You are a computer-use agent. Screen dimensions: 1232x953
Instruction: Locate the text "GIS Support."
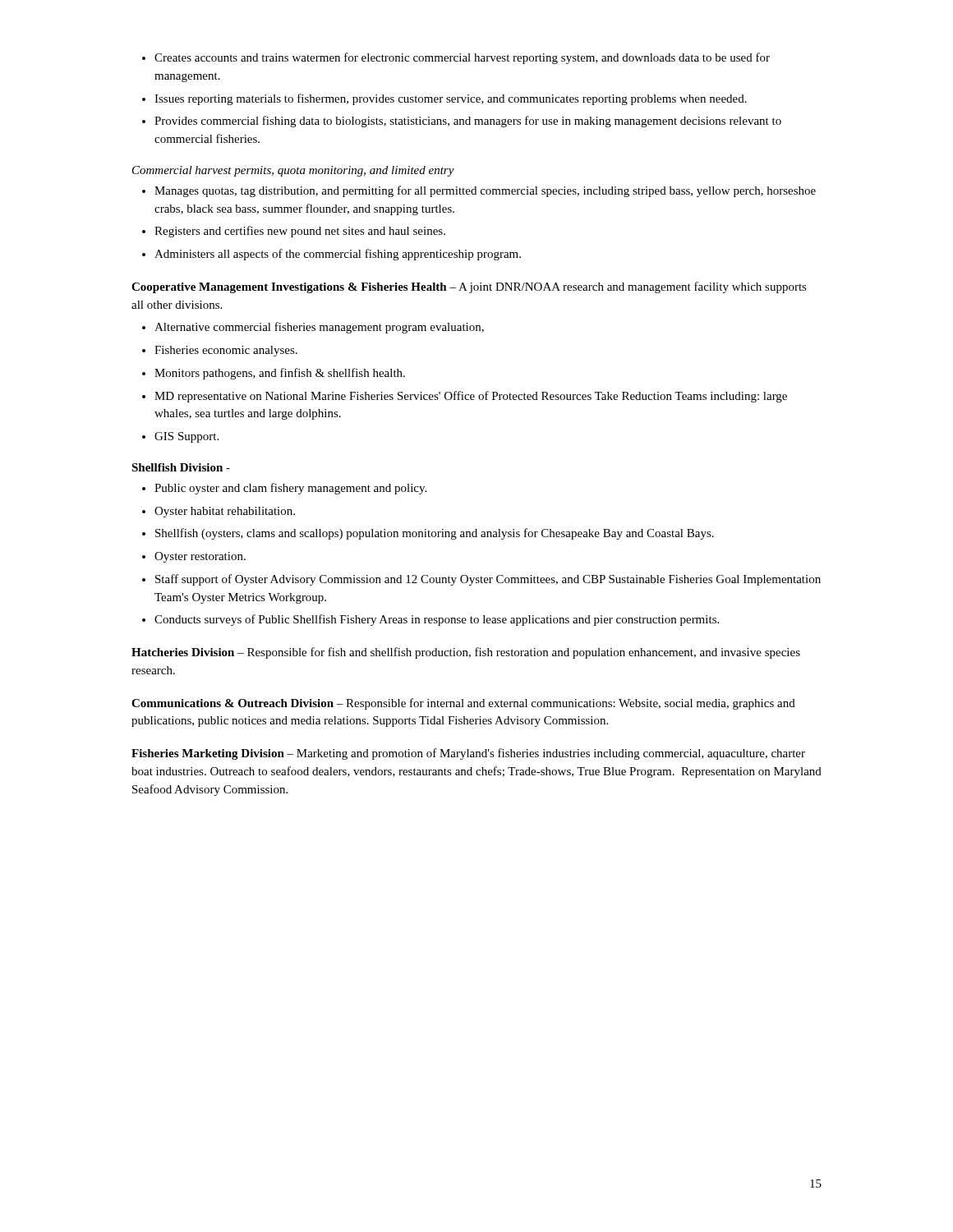click(187, 436)
